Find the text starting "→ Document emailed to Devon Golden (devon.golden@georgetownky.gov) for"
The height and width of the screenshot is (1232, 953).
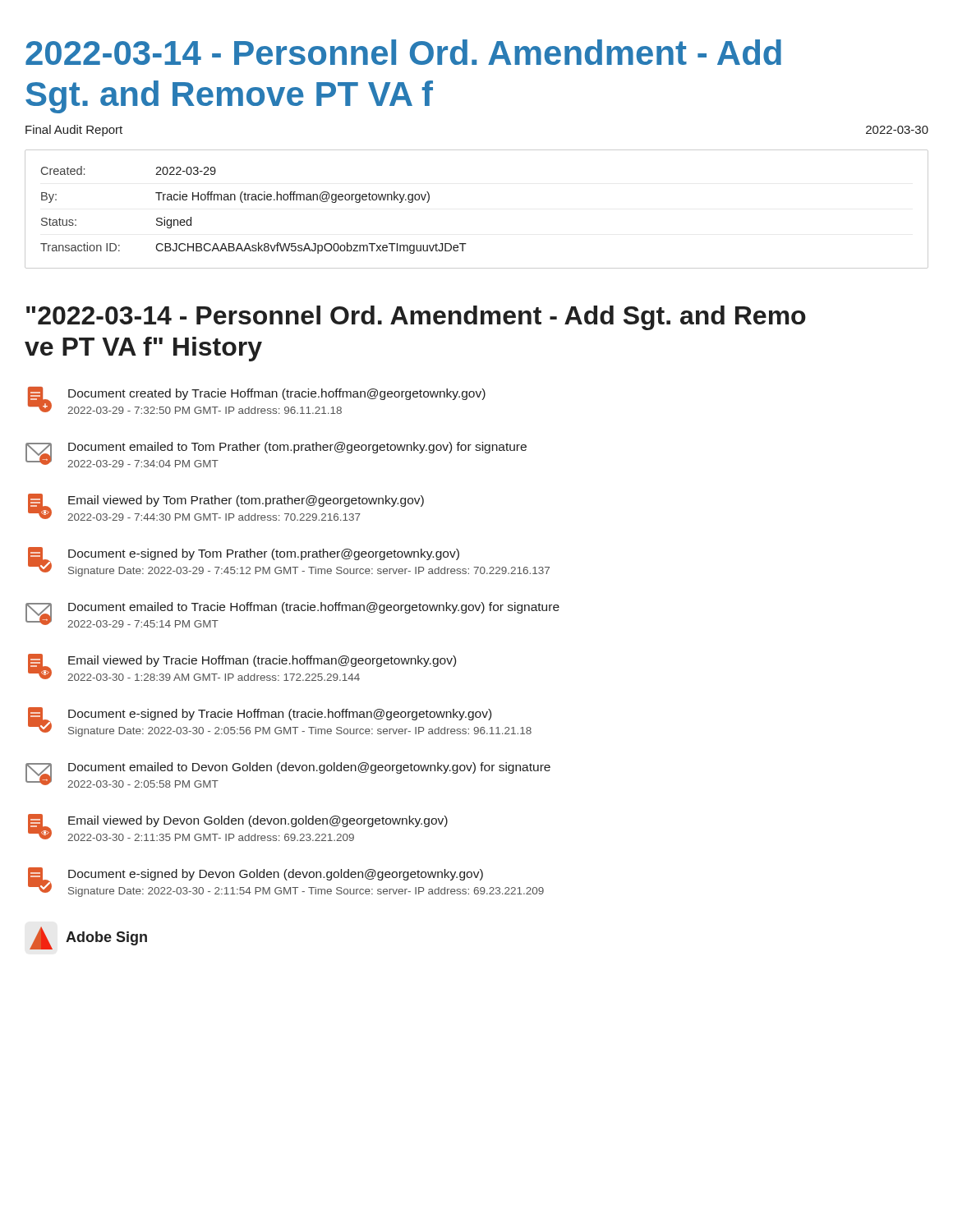point(476,774)
